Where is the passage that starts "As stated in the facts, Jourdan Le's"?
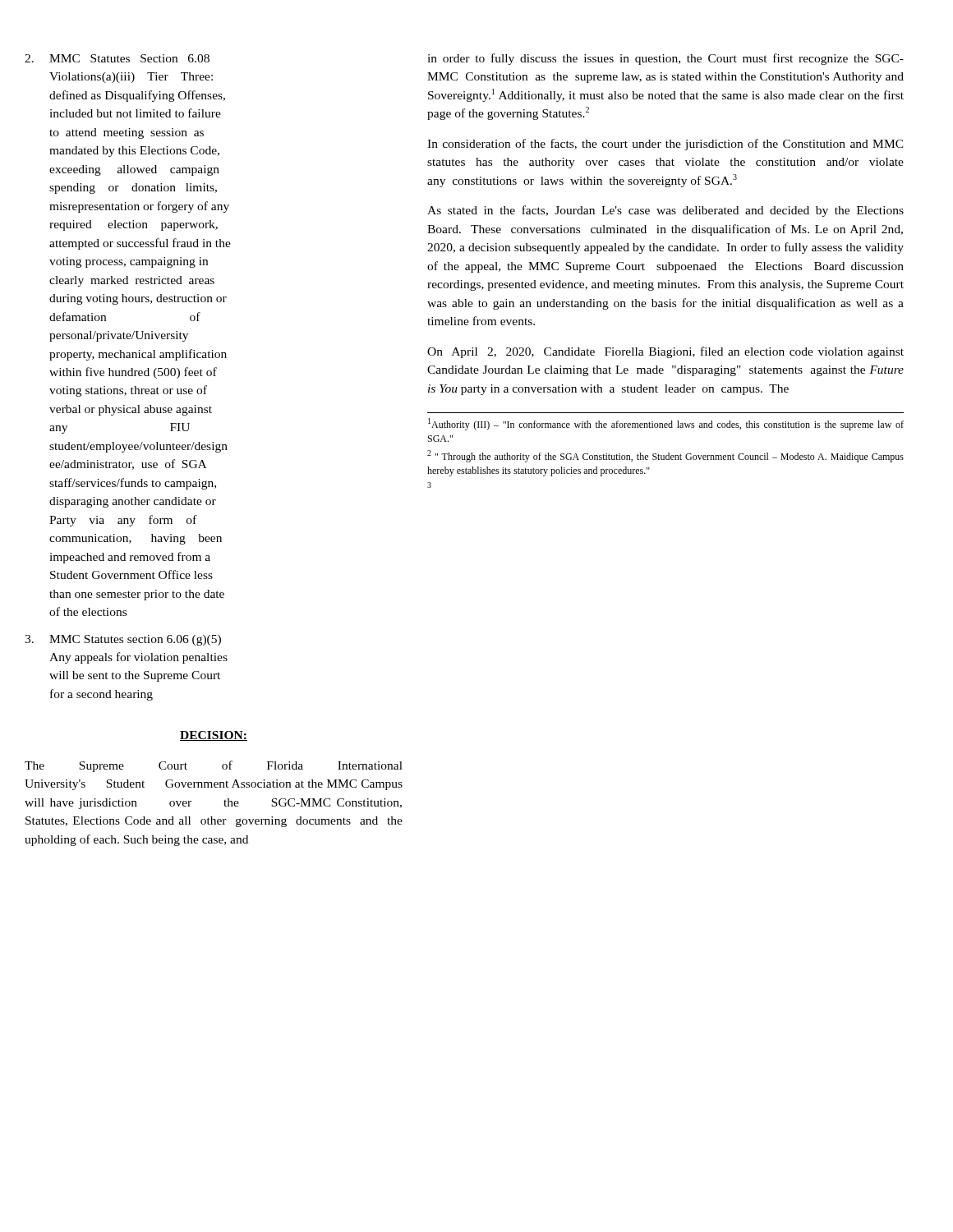The width and height of the screenshot is (953, 1232). [665, 265]
